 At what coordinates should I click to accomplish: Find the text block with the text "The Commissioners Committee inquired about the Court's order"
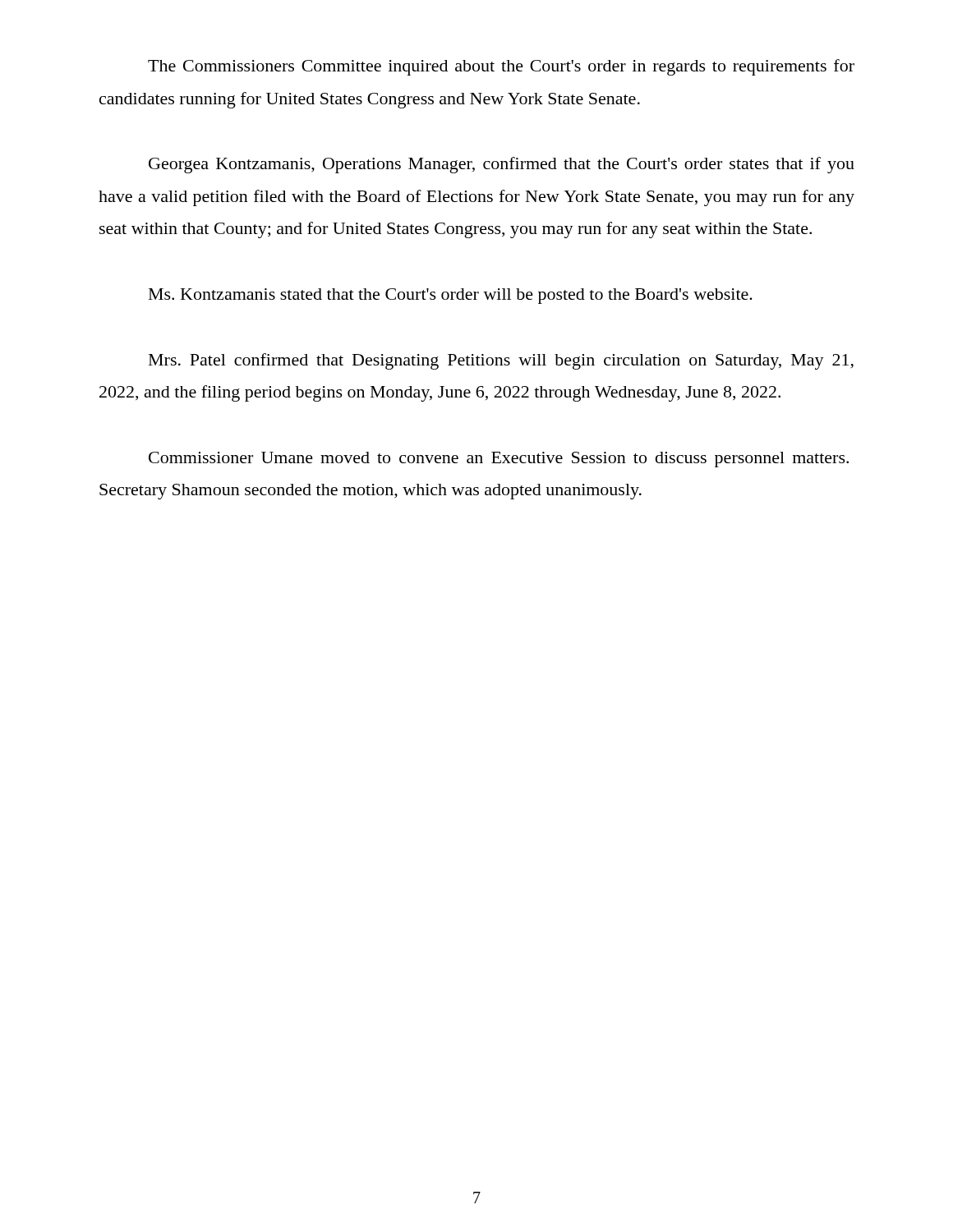click(x=476, y=82)
